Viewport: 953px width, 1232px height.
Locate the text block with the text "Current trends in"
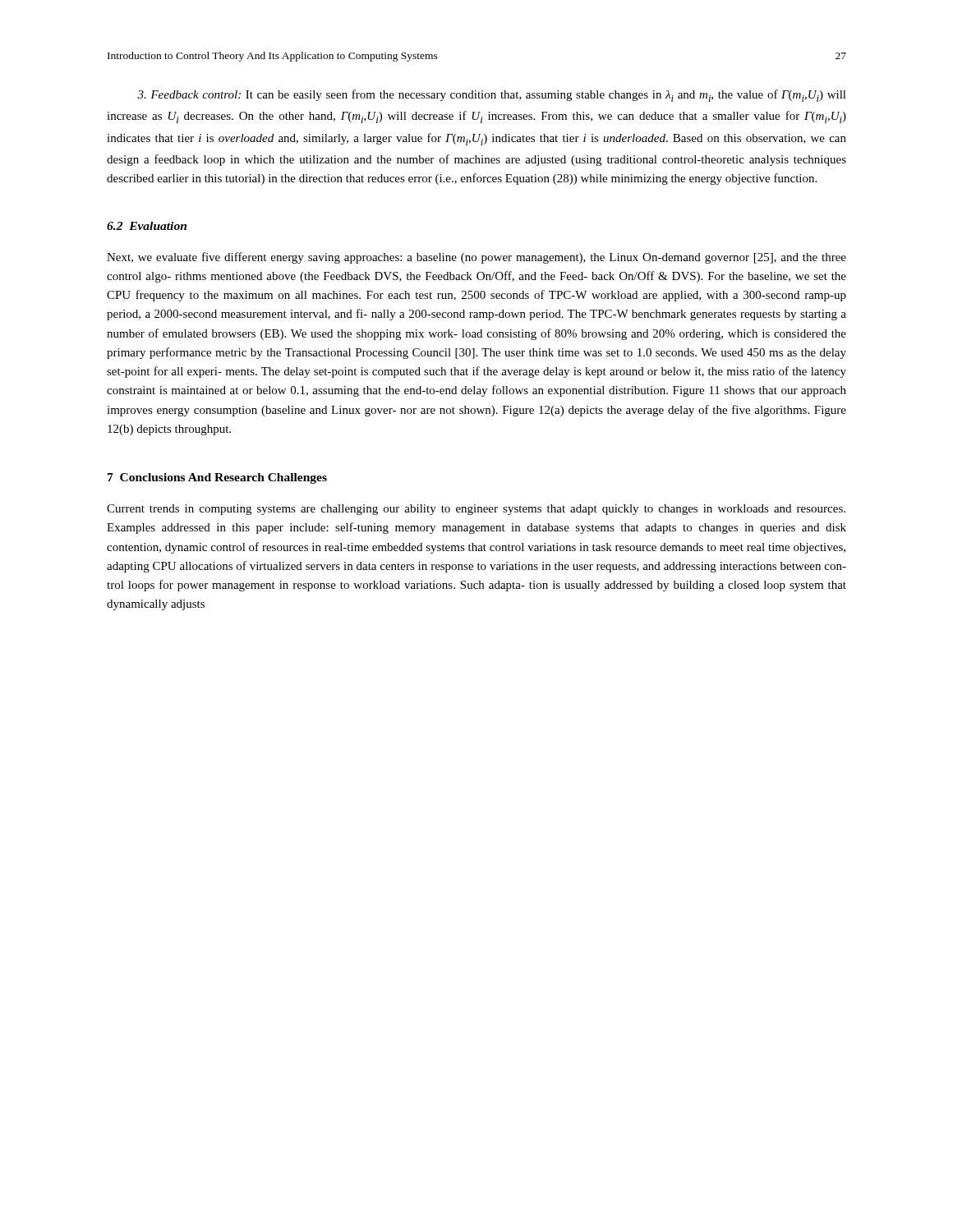[x=476, y=557]
